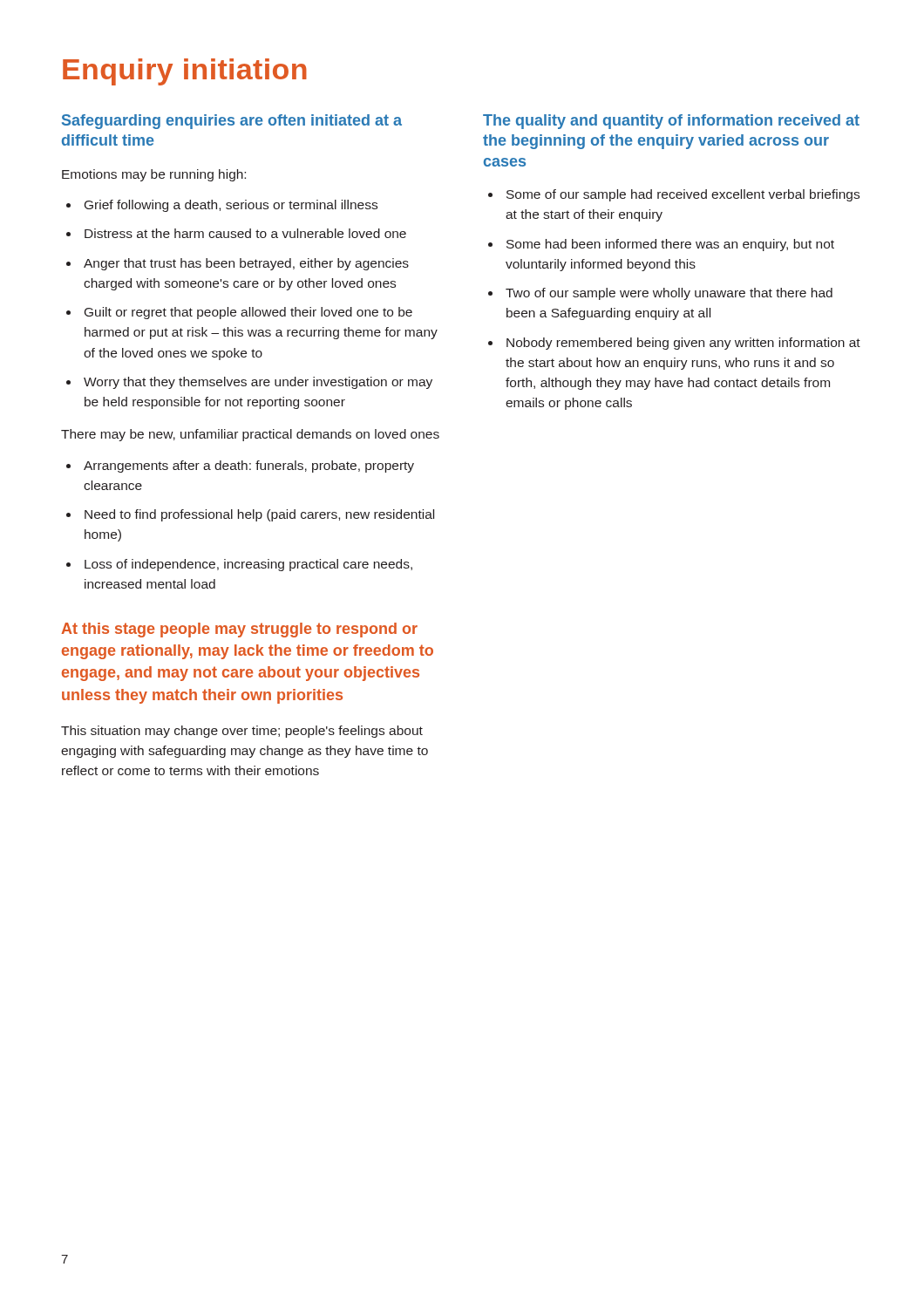Click on the list item containing "Need to find professional help (paid carers, new"

click(x=259, y=524)
